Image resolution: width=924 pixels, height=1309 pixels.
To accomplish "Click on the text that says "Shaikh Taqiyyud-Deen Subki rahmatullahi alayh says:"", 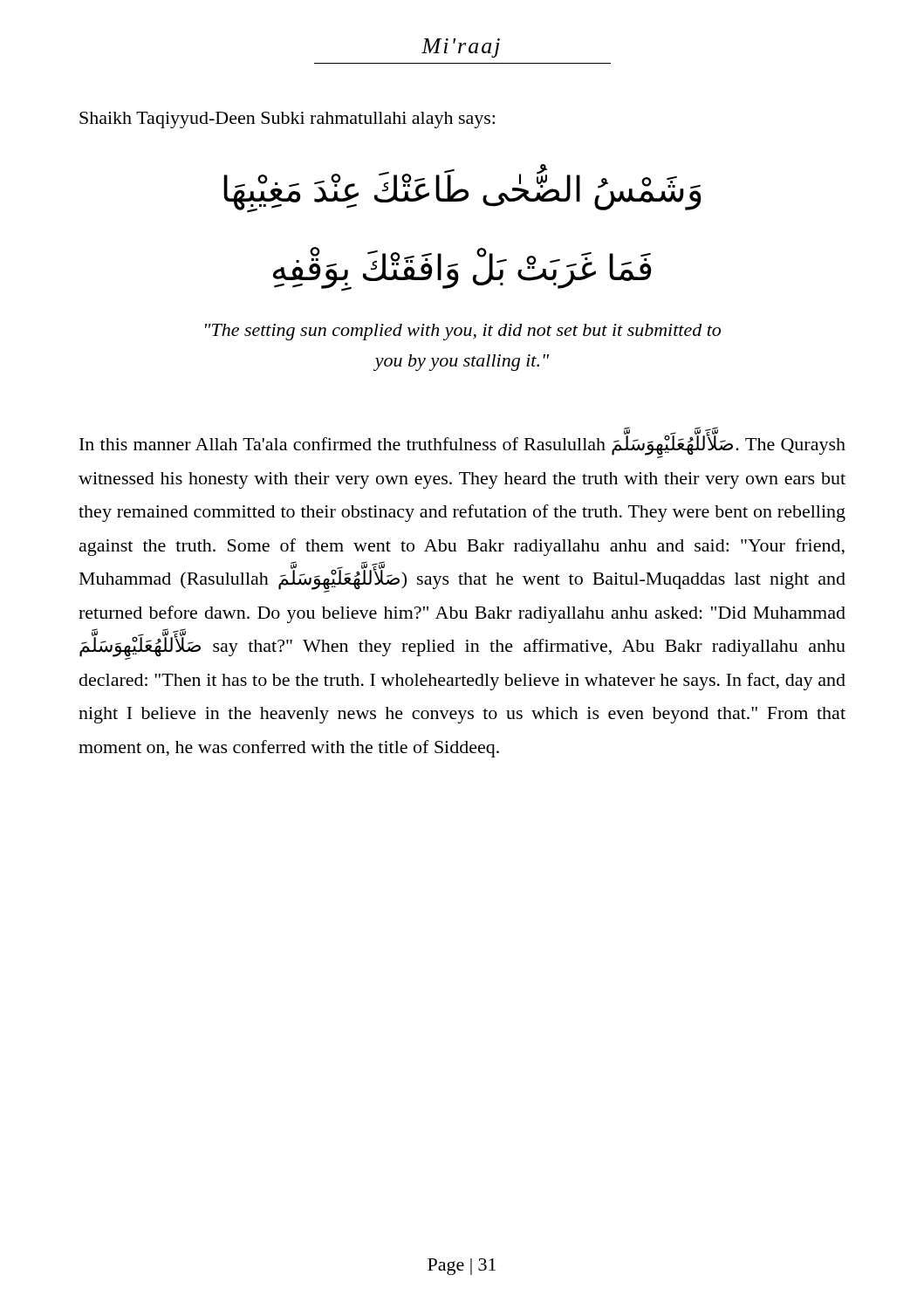I will tap(287, 117).
